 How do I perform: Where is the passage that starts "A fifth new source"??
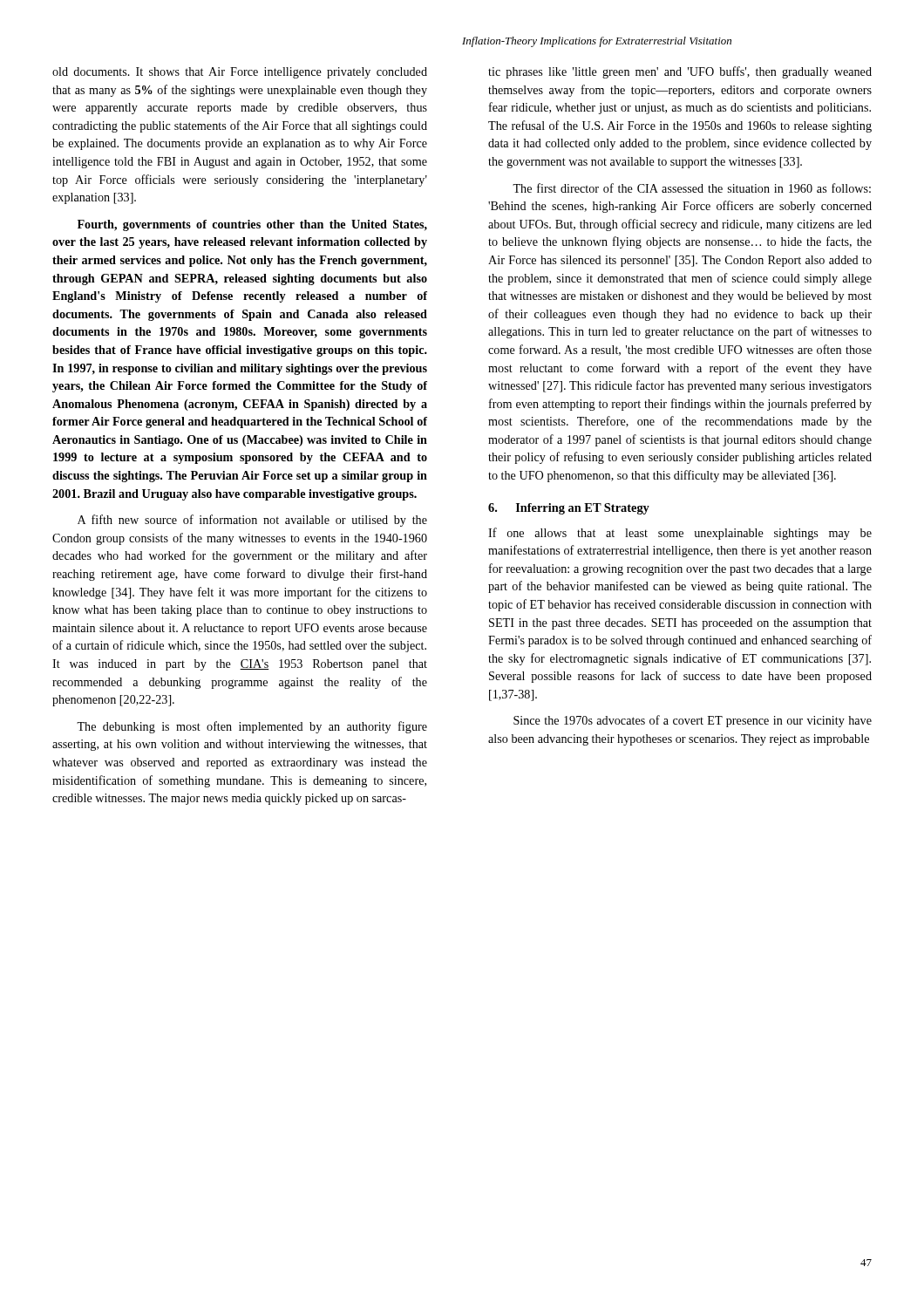240,610
